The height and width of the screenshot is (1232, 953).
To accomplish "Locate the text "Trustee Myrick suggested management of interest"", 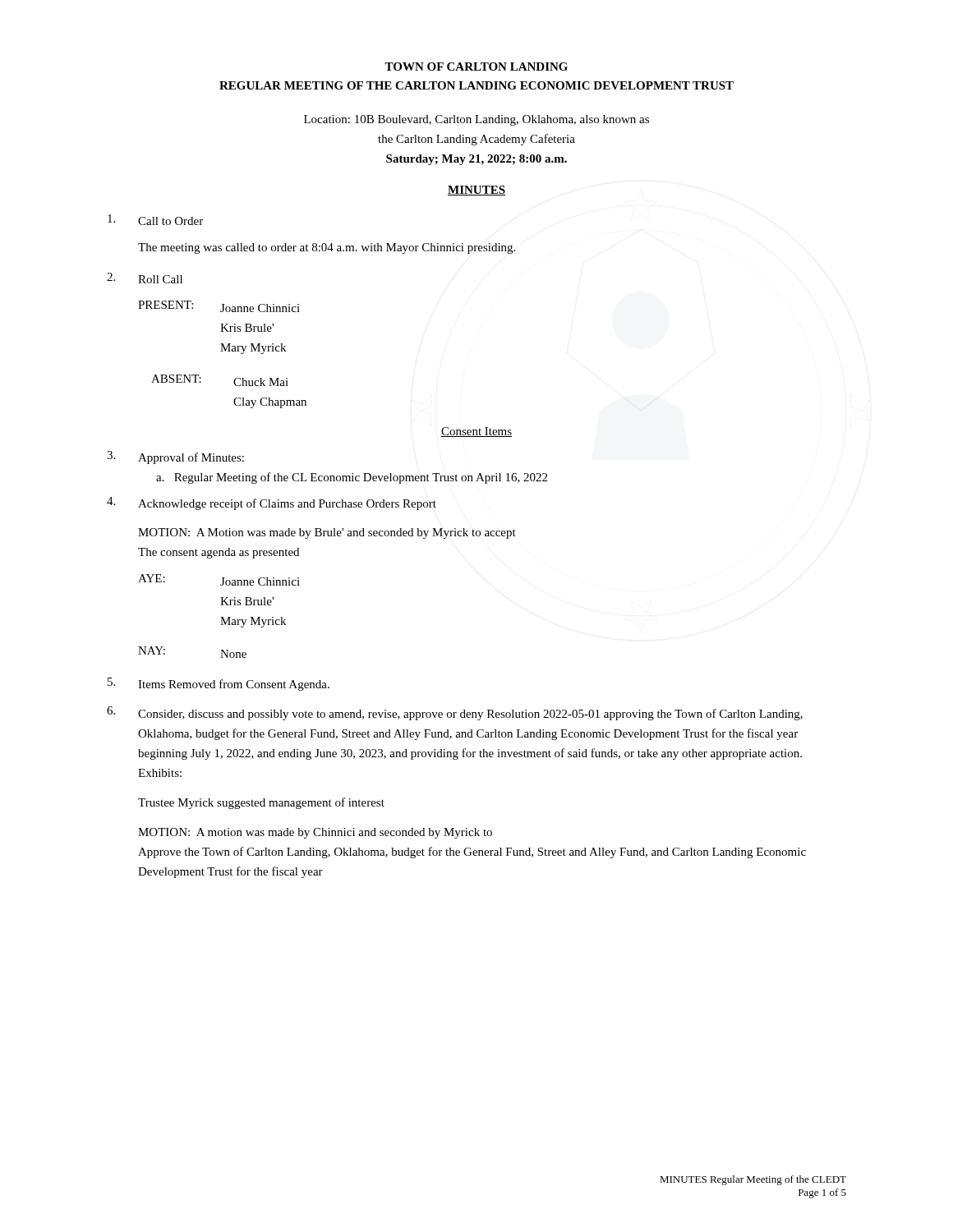I will coord(261,802).
